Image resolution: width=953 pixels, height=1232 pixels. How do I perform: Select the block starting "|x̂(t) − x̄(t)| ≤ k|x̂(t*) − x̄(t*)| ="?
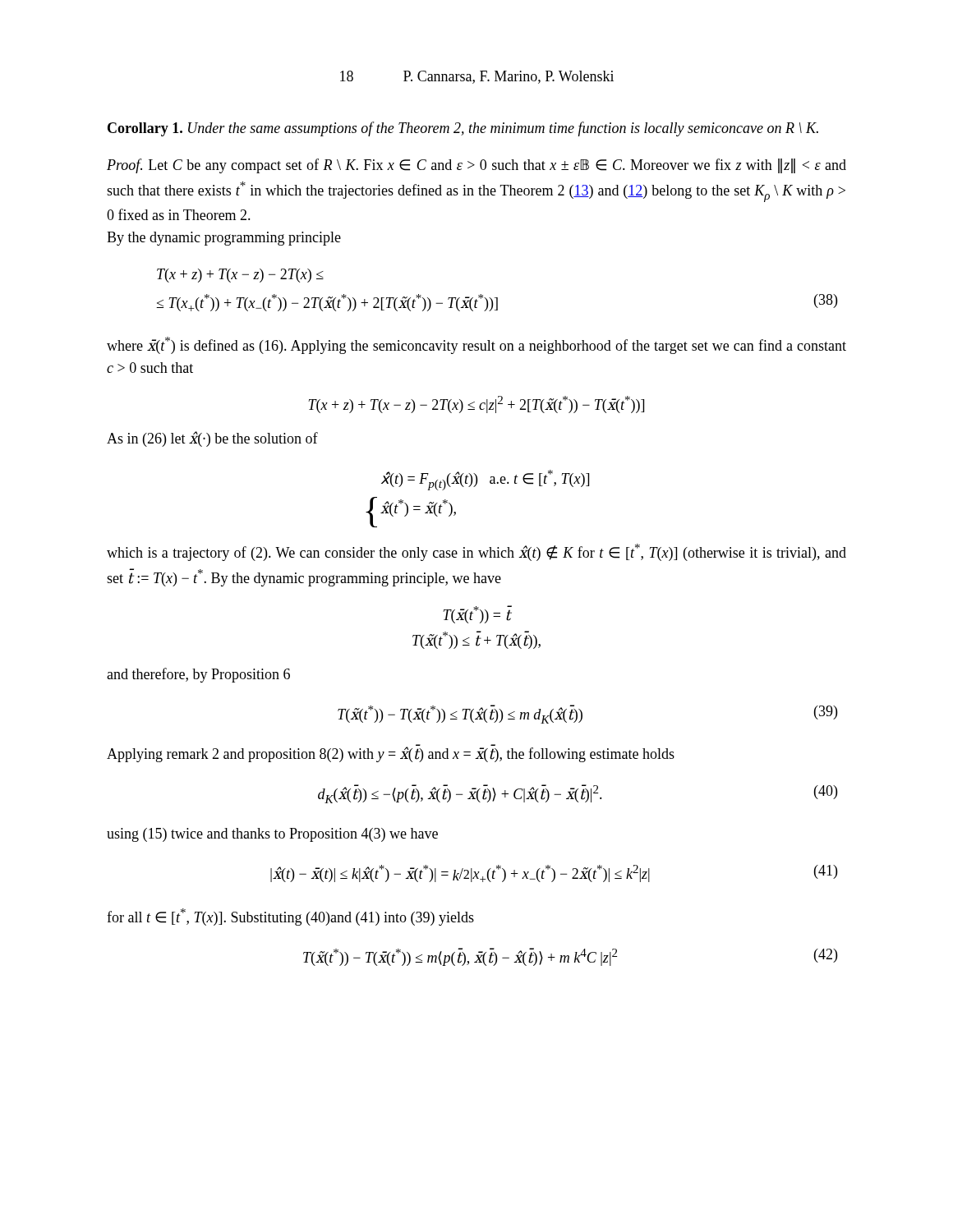click(476, 874)
